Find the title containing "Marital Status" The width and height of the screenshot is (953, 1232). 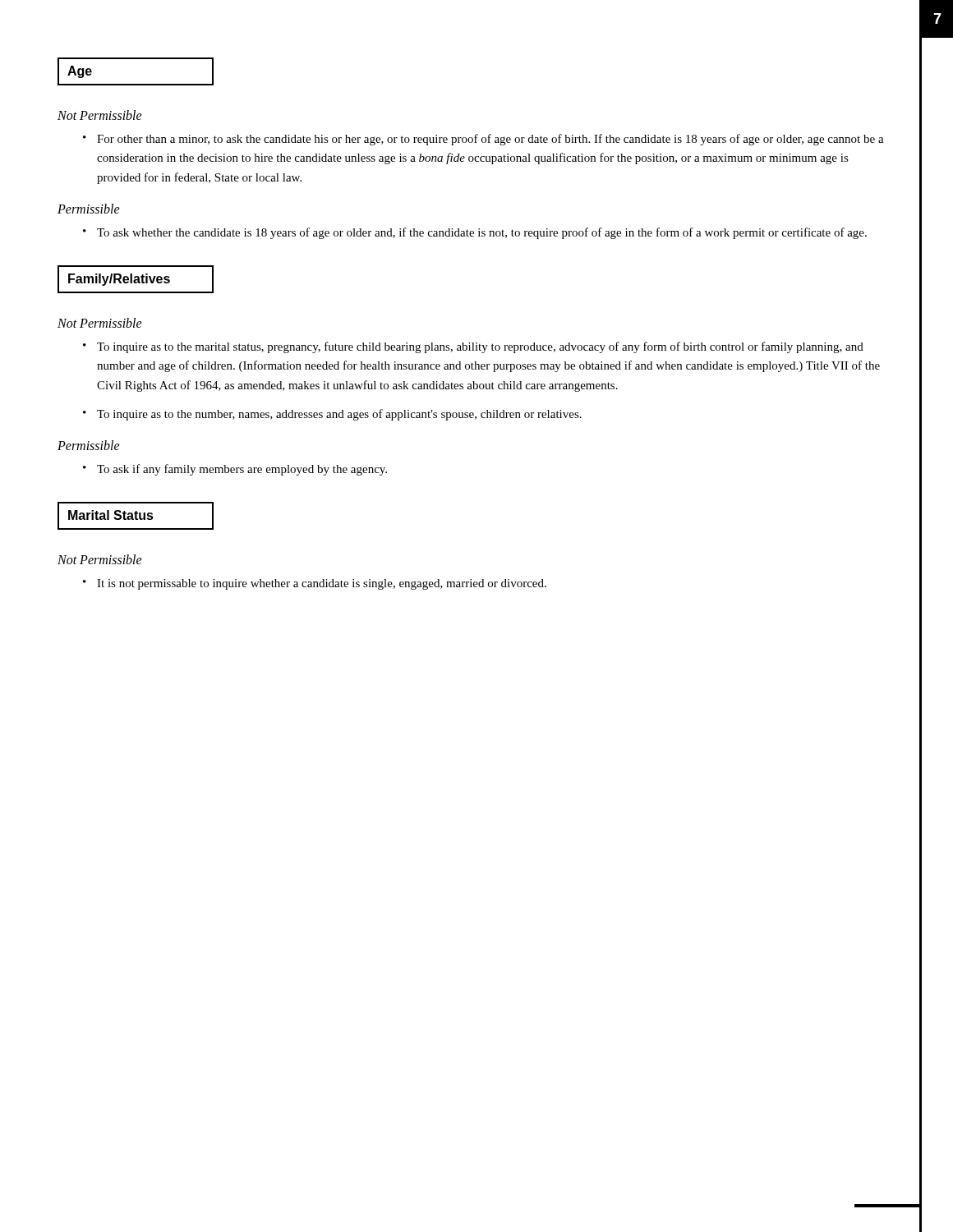[136, 516]
